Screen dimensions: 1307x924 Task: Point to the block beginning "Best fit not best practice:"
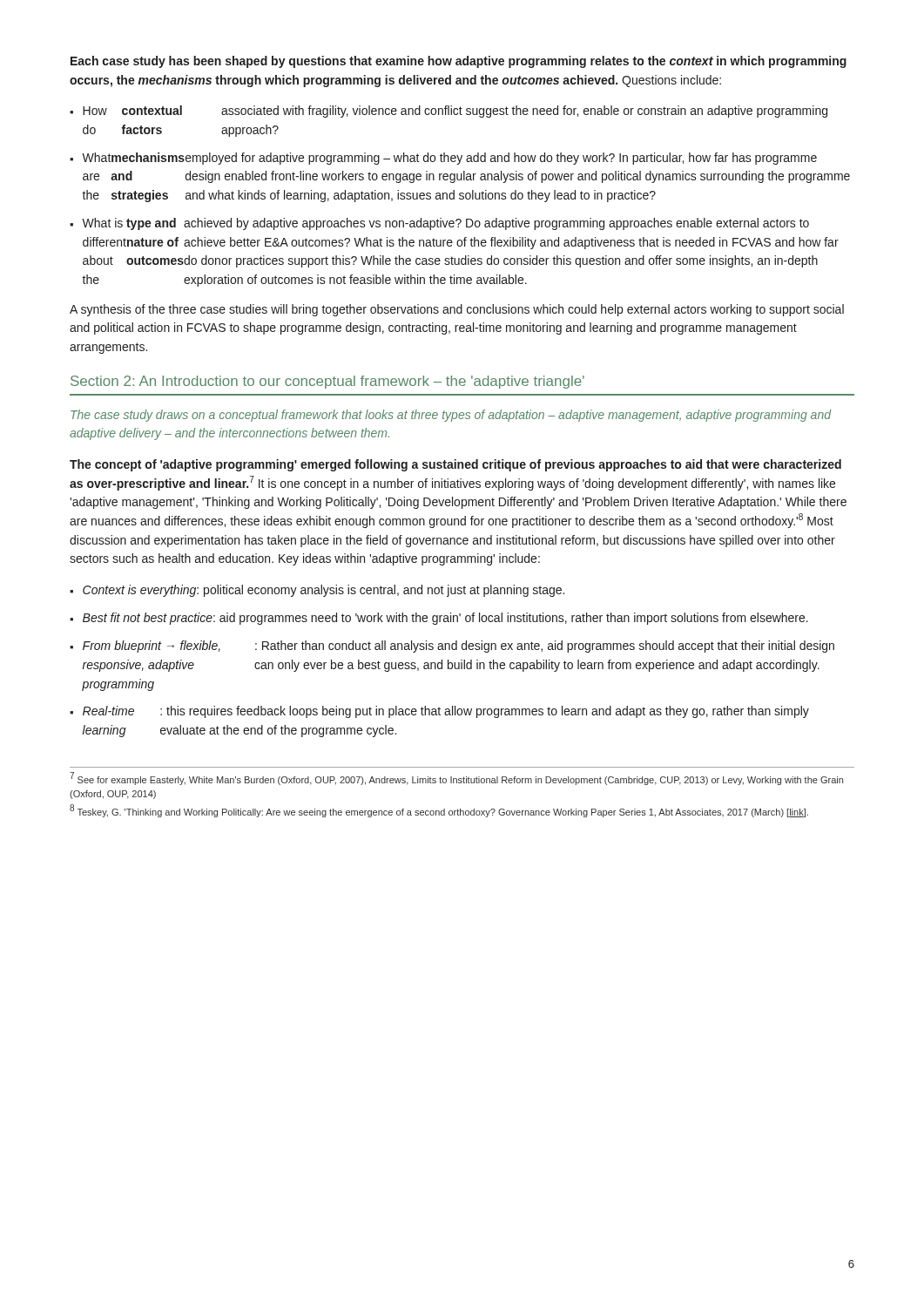(x=462, y=619)
